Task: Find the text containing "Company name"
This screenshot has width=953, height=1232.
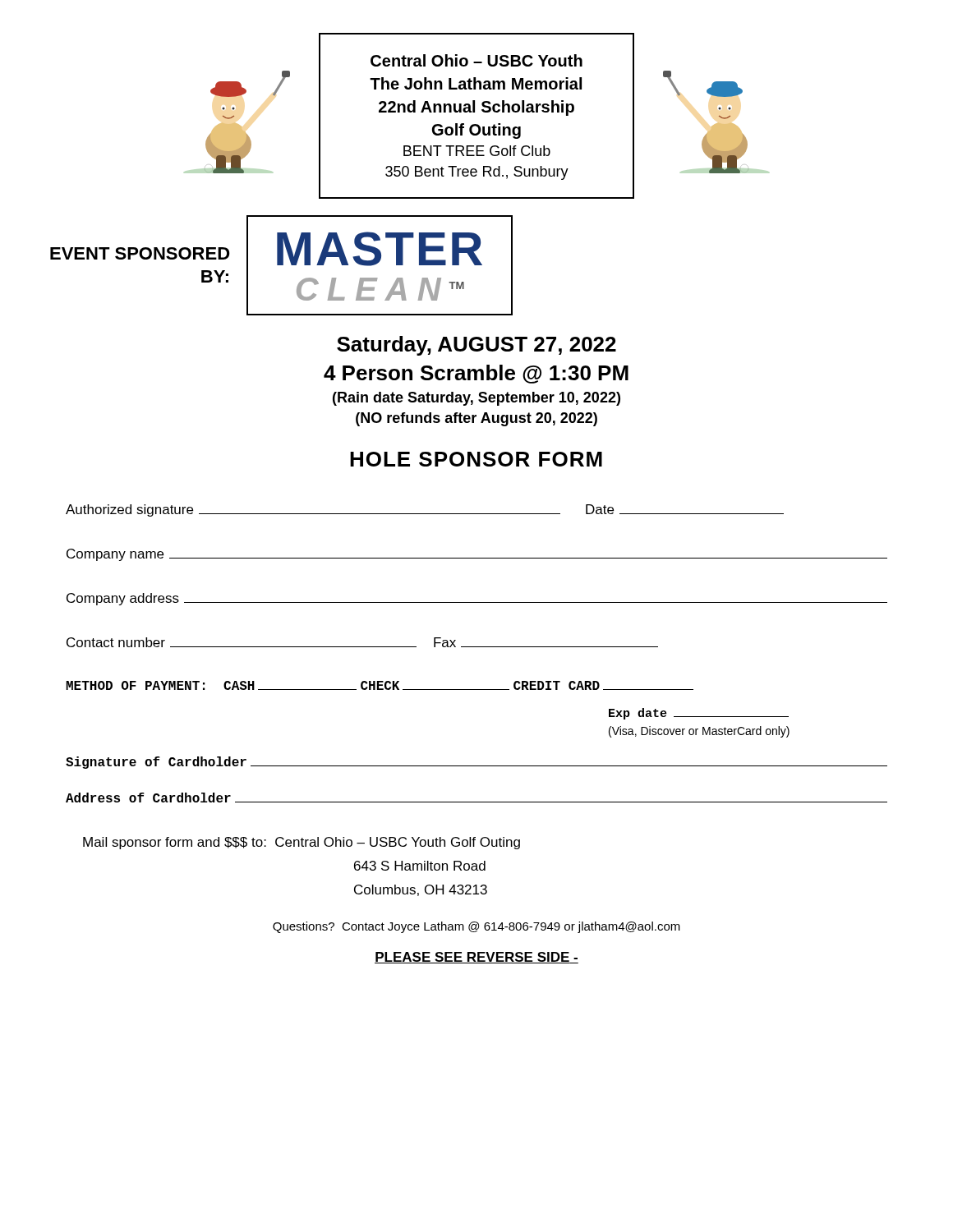Action: (476, 552)
